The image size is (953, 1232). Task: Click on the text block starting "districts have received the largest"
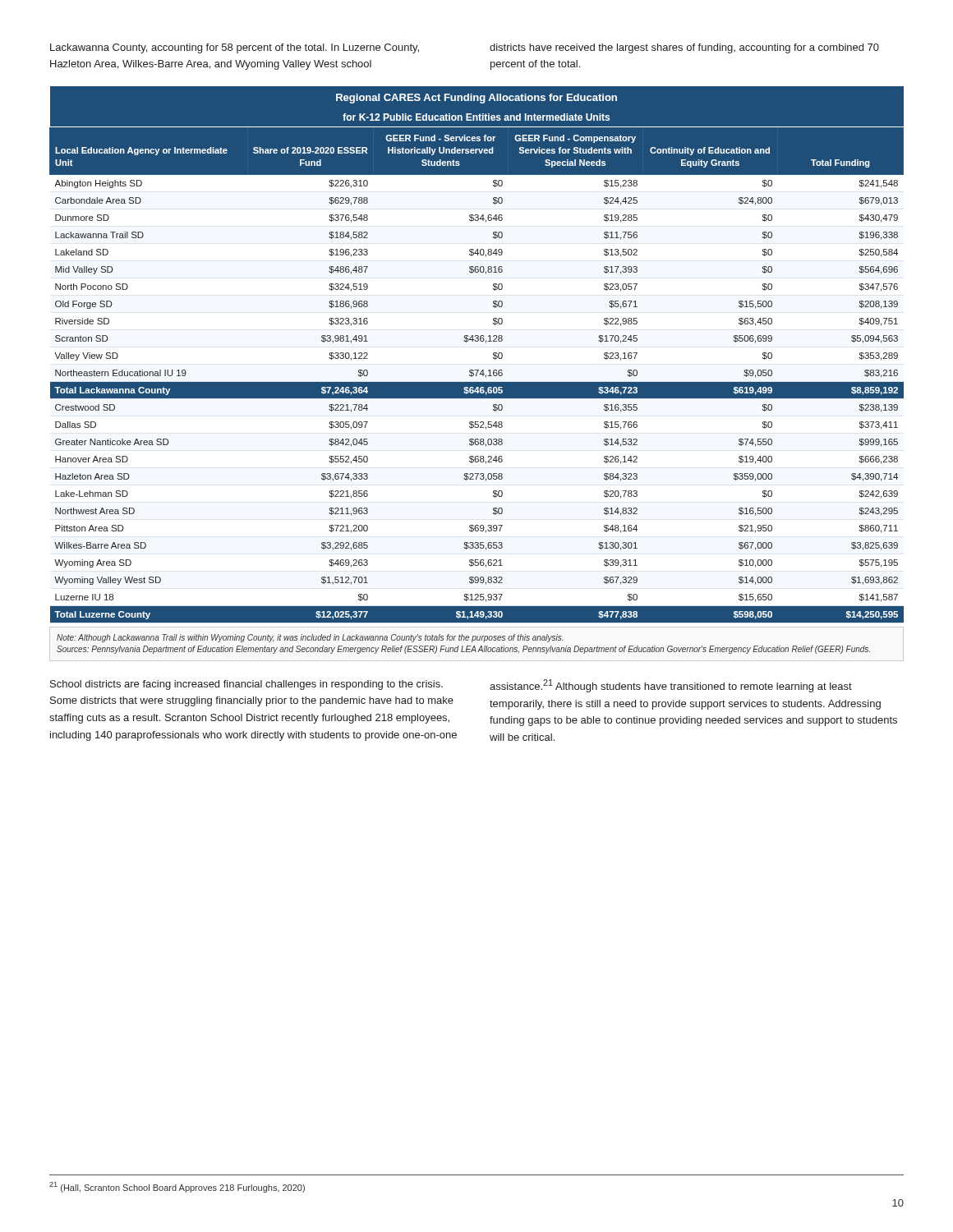[x=684, y=55]
